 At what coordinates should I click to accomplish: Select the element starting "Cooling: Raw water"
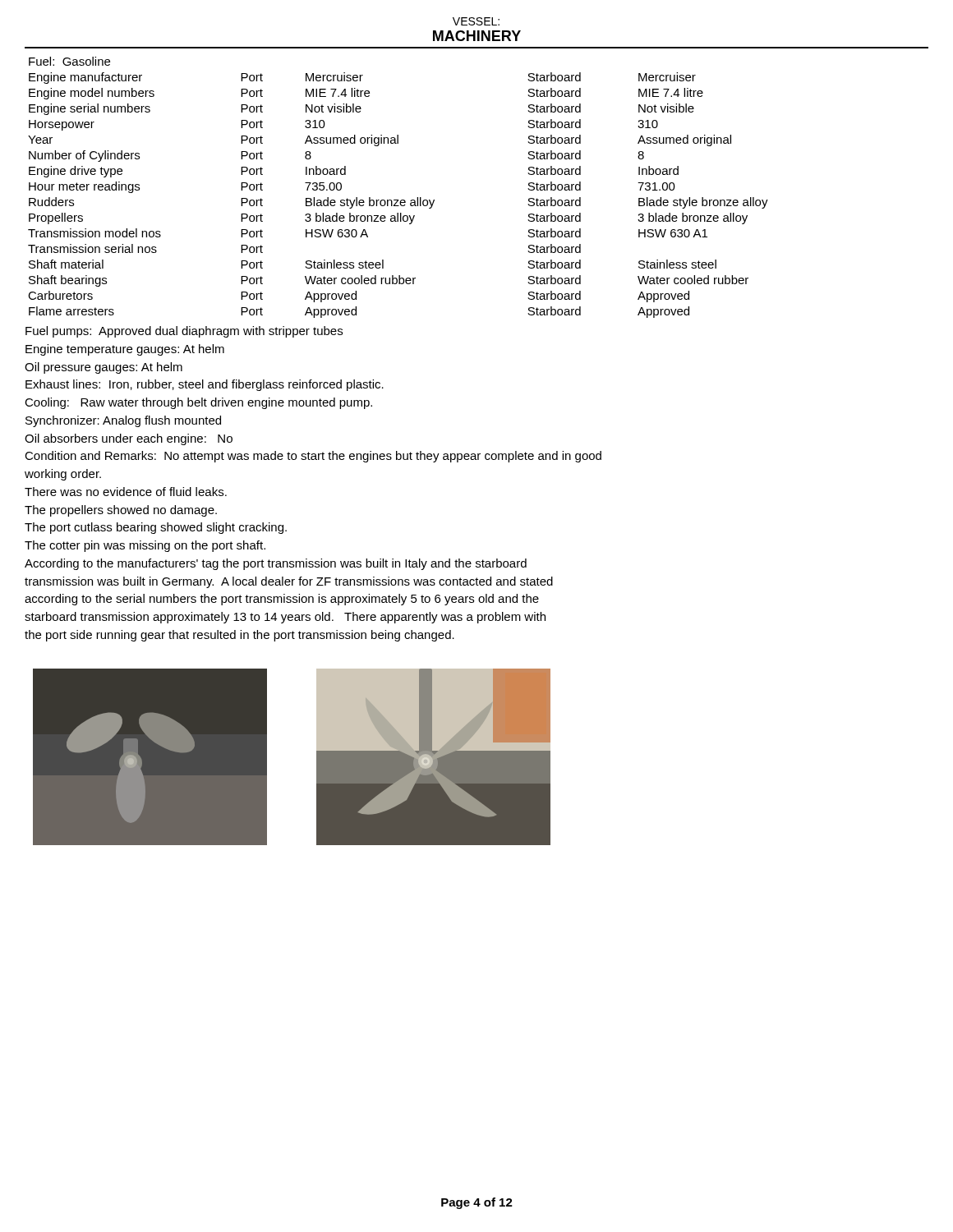click(198, 403)
